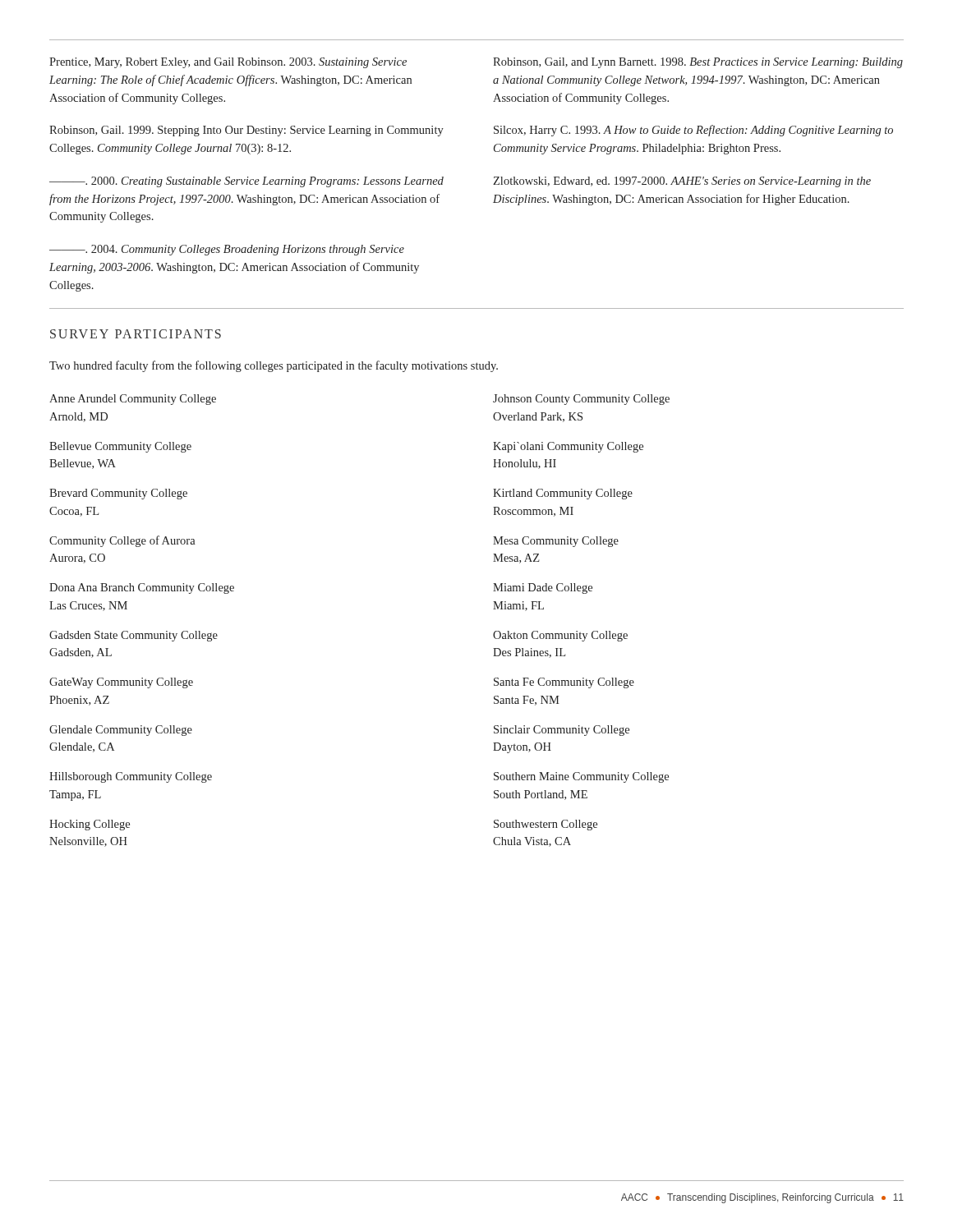Viewport: 953px width, 1232px height.
Task: Click on the block starting "Mesa Community College Mesa,"
Action: click(556, 542)
